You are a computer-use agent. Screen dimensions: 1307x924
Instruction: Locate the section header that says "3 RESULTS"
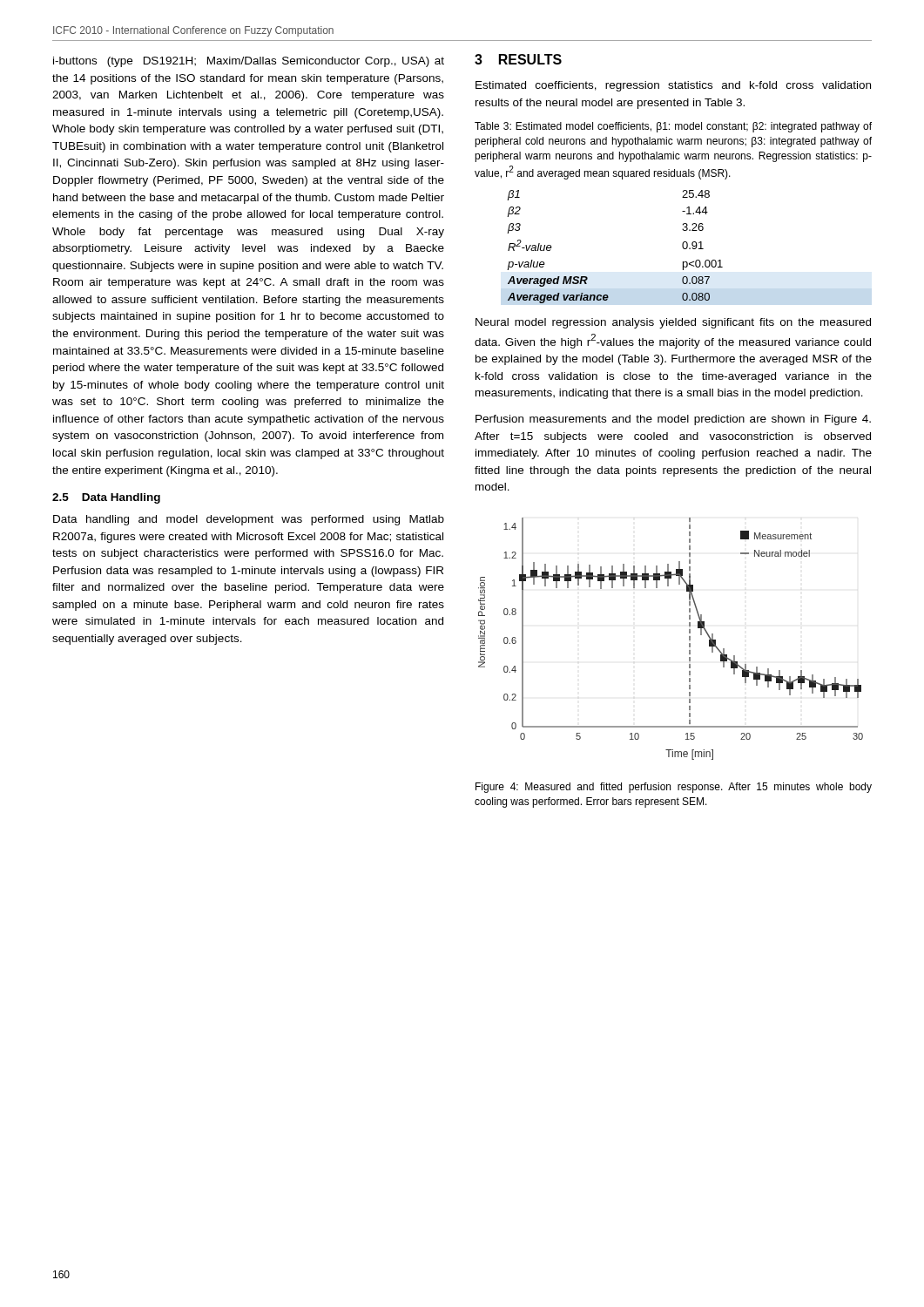[x=518, y=60]
